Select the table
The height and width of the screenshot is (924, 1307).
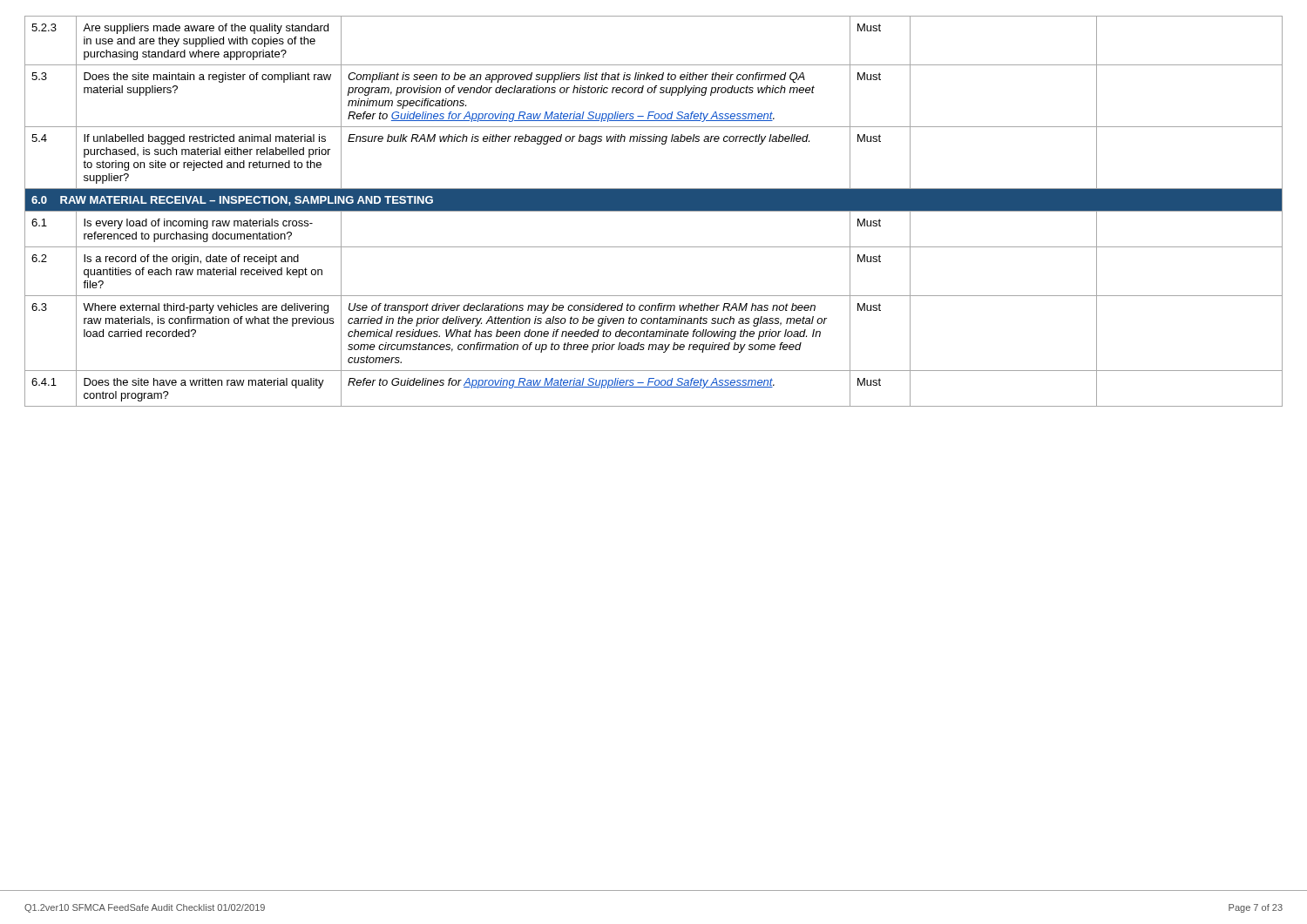pyautogui.click(x=654, y=211)
